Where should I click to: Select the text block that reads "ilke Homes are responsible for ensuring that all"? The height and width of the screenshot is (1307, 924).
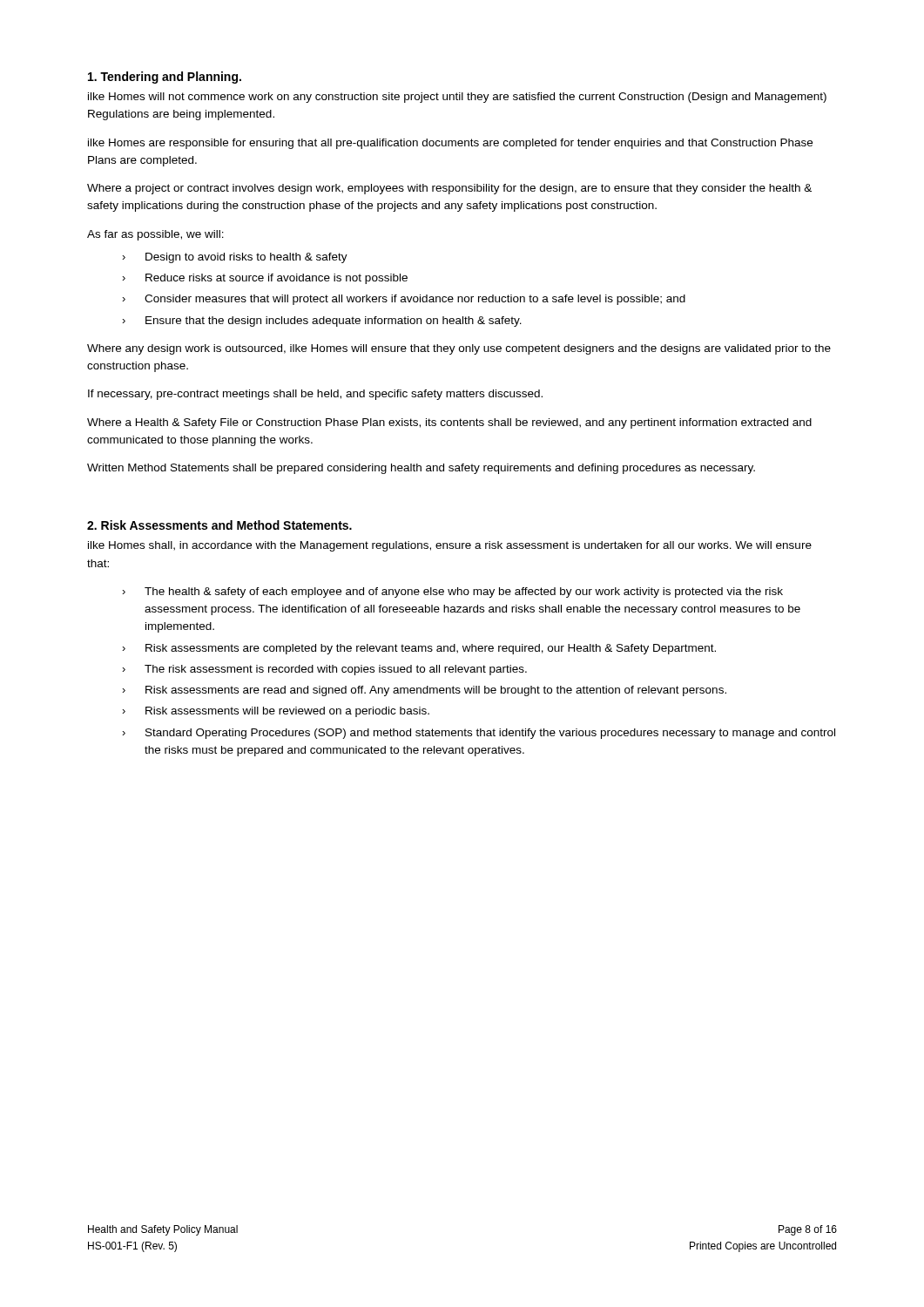point(450,151)
